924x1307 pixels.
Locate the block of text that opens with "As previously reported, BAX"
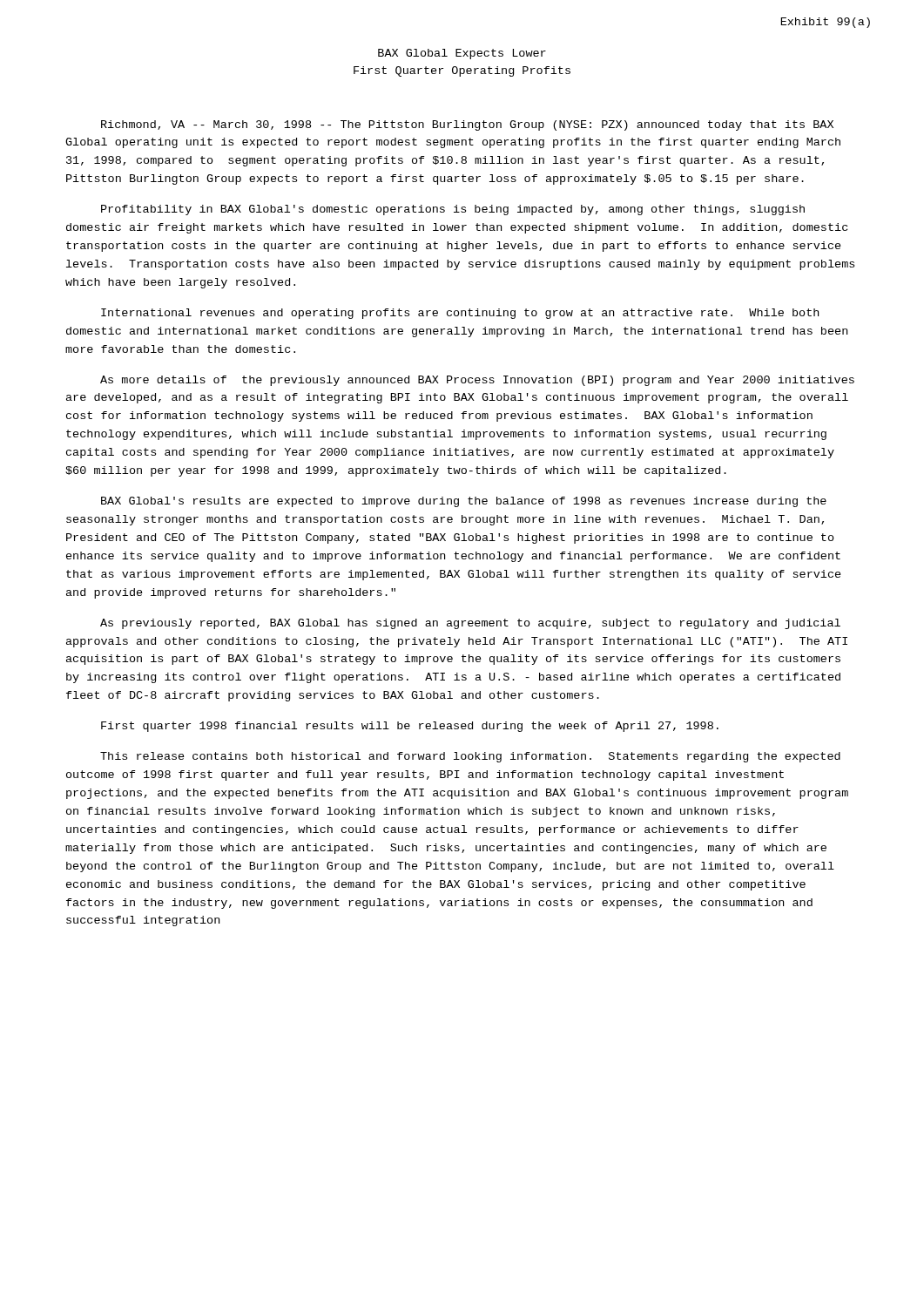point(457,660)
